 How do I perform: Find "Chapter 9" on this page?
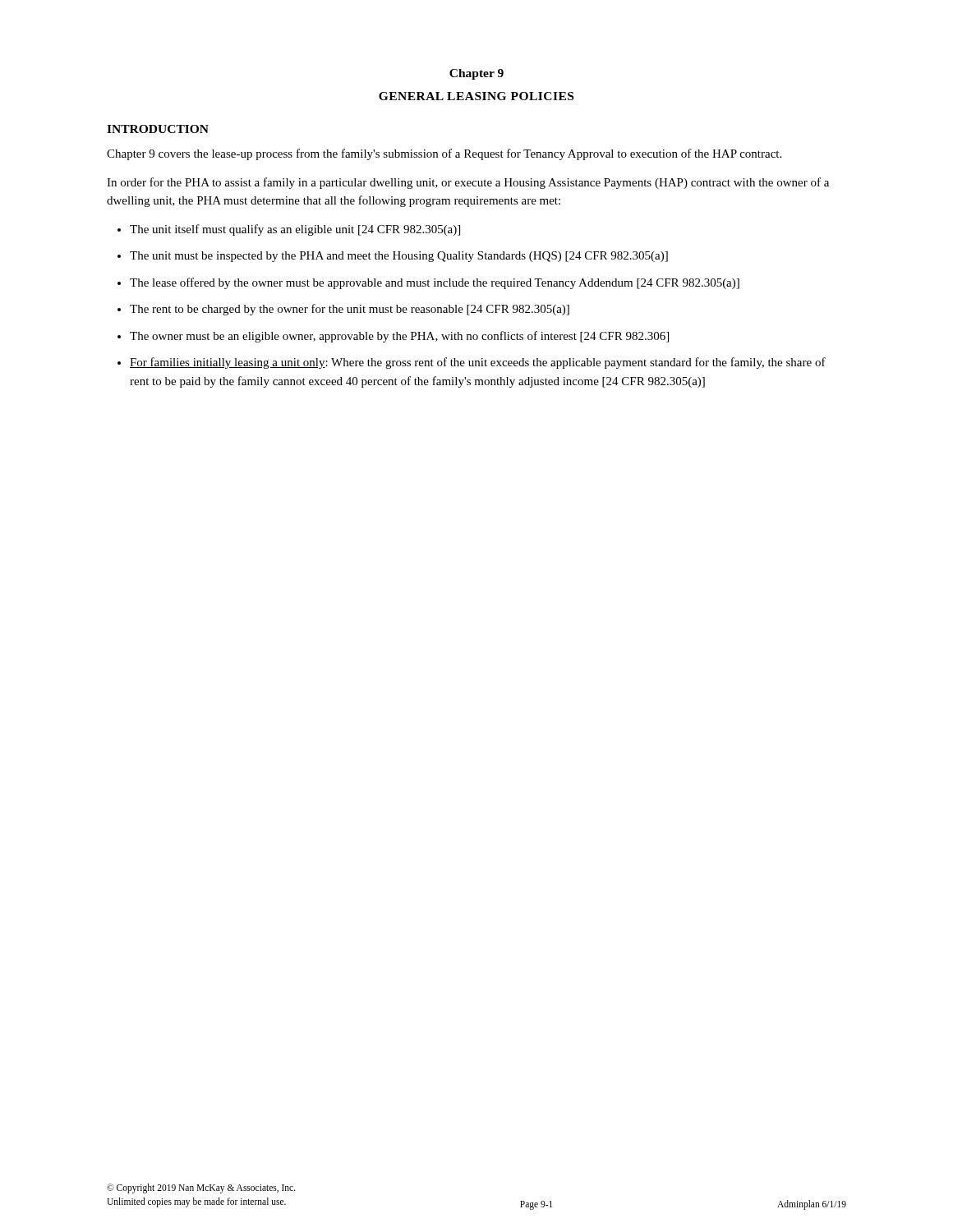pyautogui.click(x=476, y=73)
